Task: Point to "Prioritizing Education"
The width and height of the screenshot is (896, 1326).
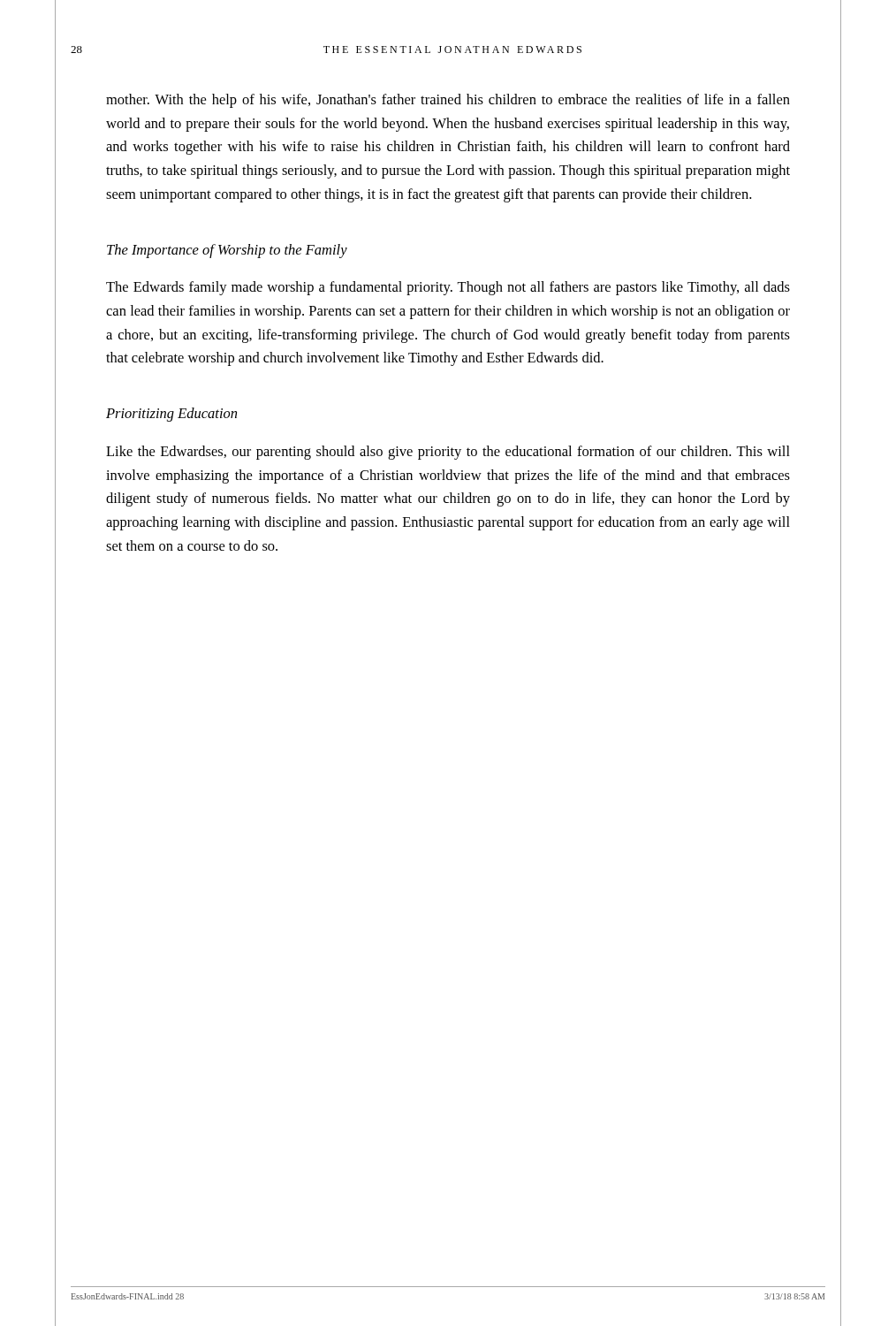Action: tap(172, 413)
